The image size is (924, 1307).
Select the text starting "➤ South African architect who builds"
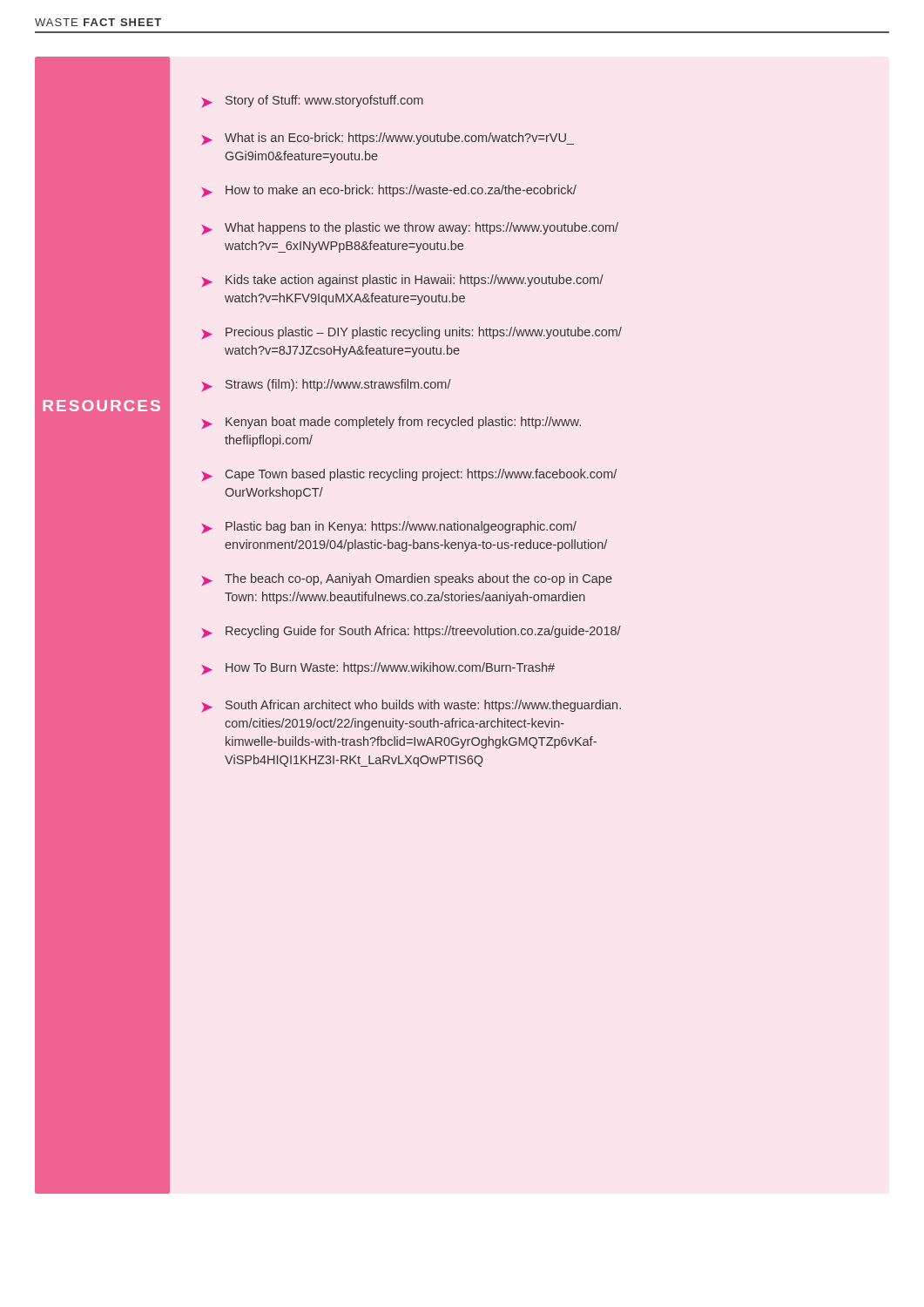pos(529,733)
